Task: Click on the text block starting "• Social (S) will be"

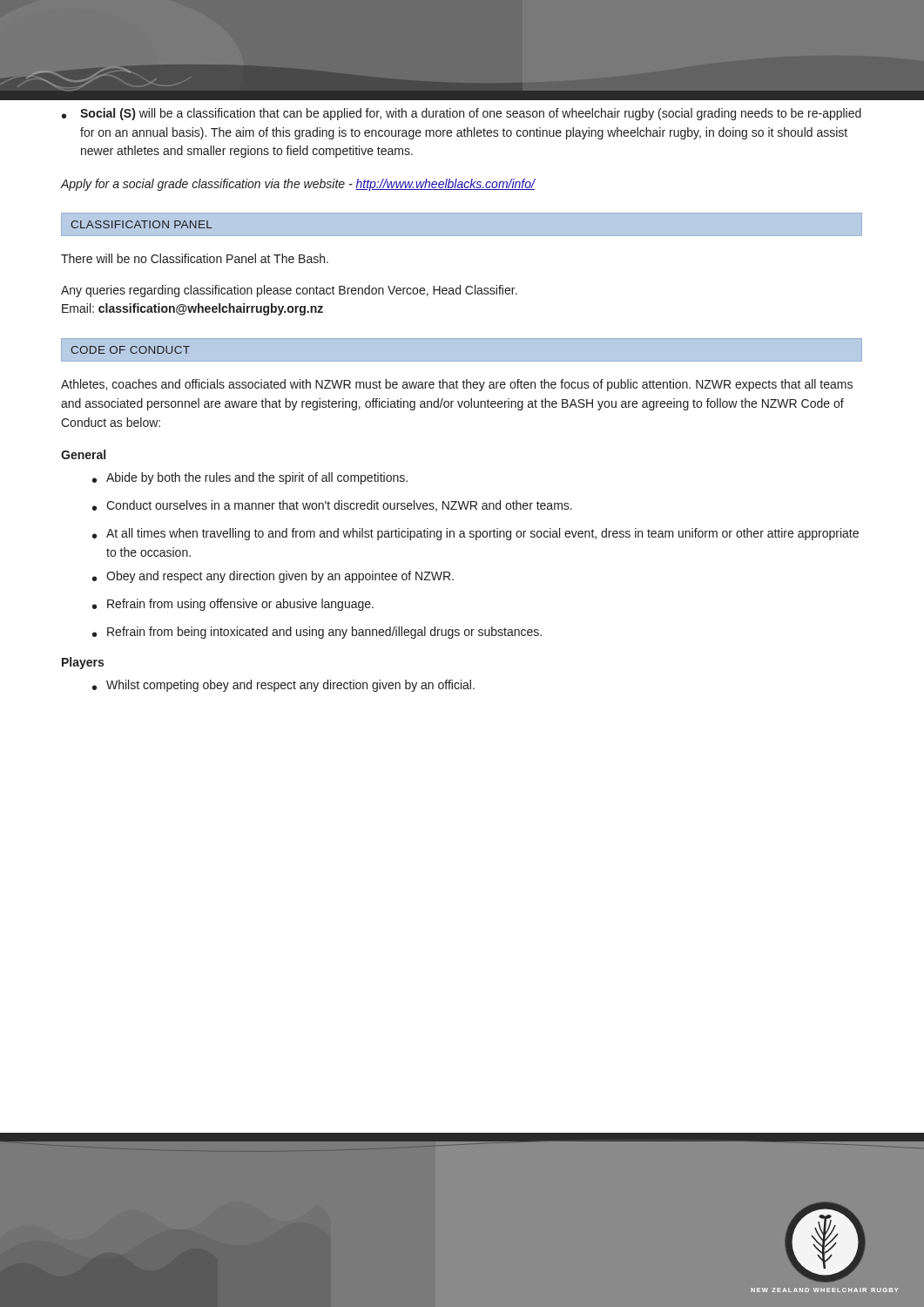Action: point(462,133)
